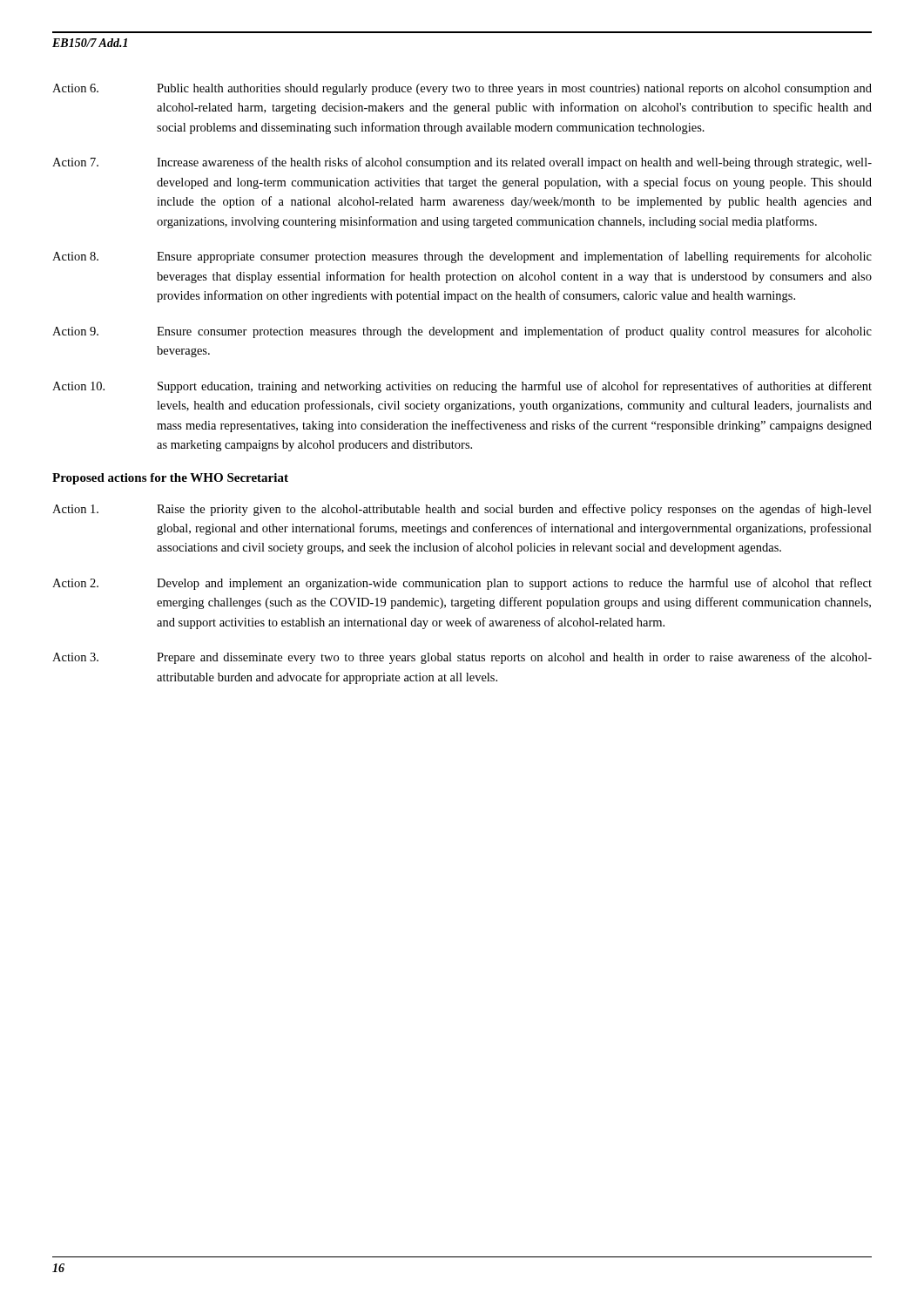
Task: Navigate to the region starting "Action 6. Public health authorities should regularly produce"
Action: tap(462, 108)
